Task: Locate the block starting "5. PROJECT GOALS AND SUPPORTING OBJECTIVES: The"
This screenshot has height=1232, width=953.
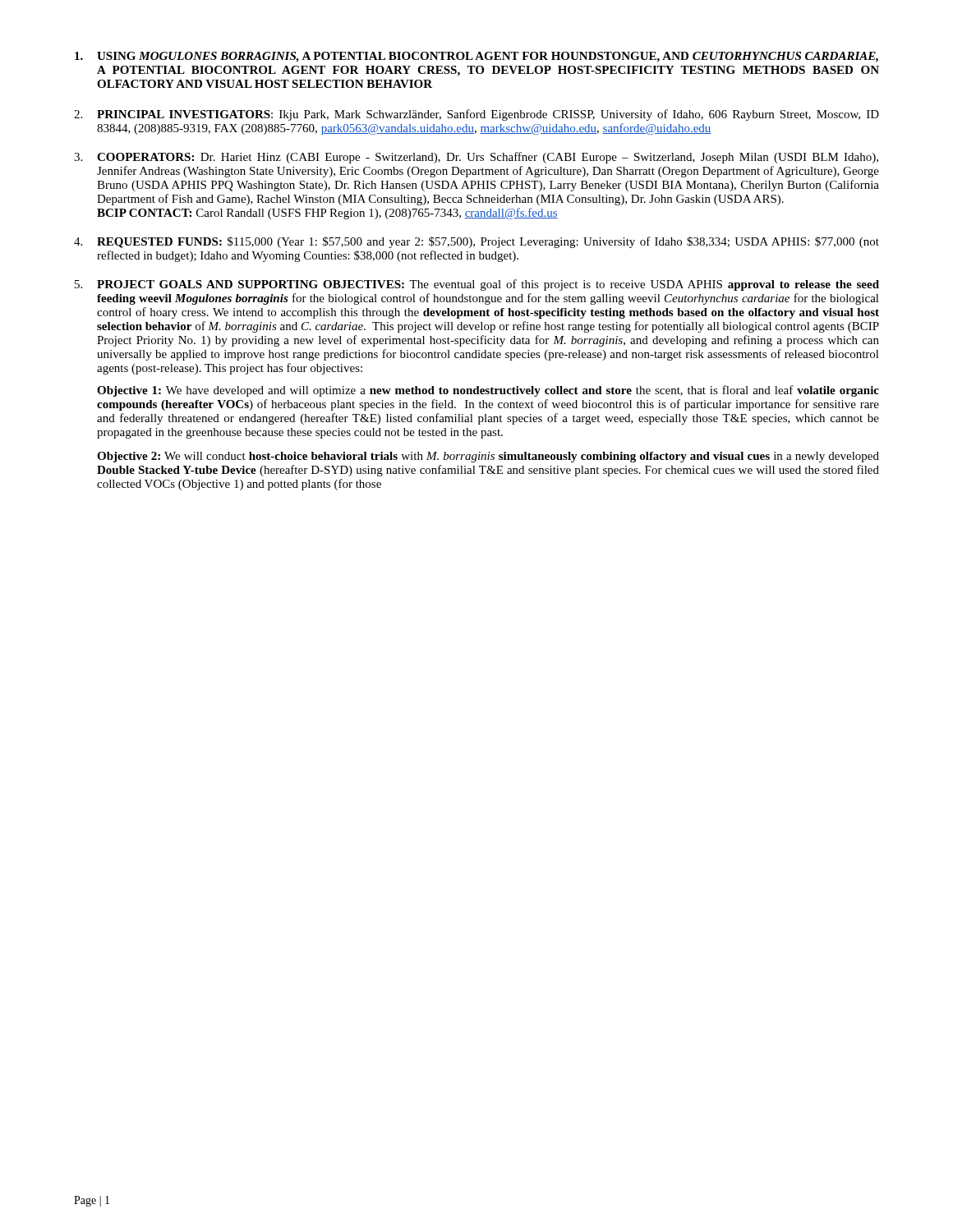Action: tap(476, 389)
